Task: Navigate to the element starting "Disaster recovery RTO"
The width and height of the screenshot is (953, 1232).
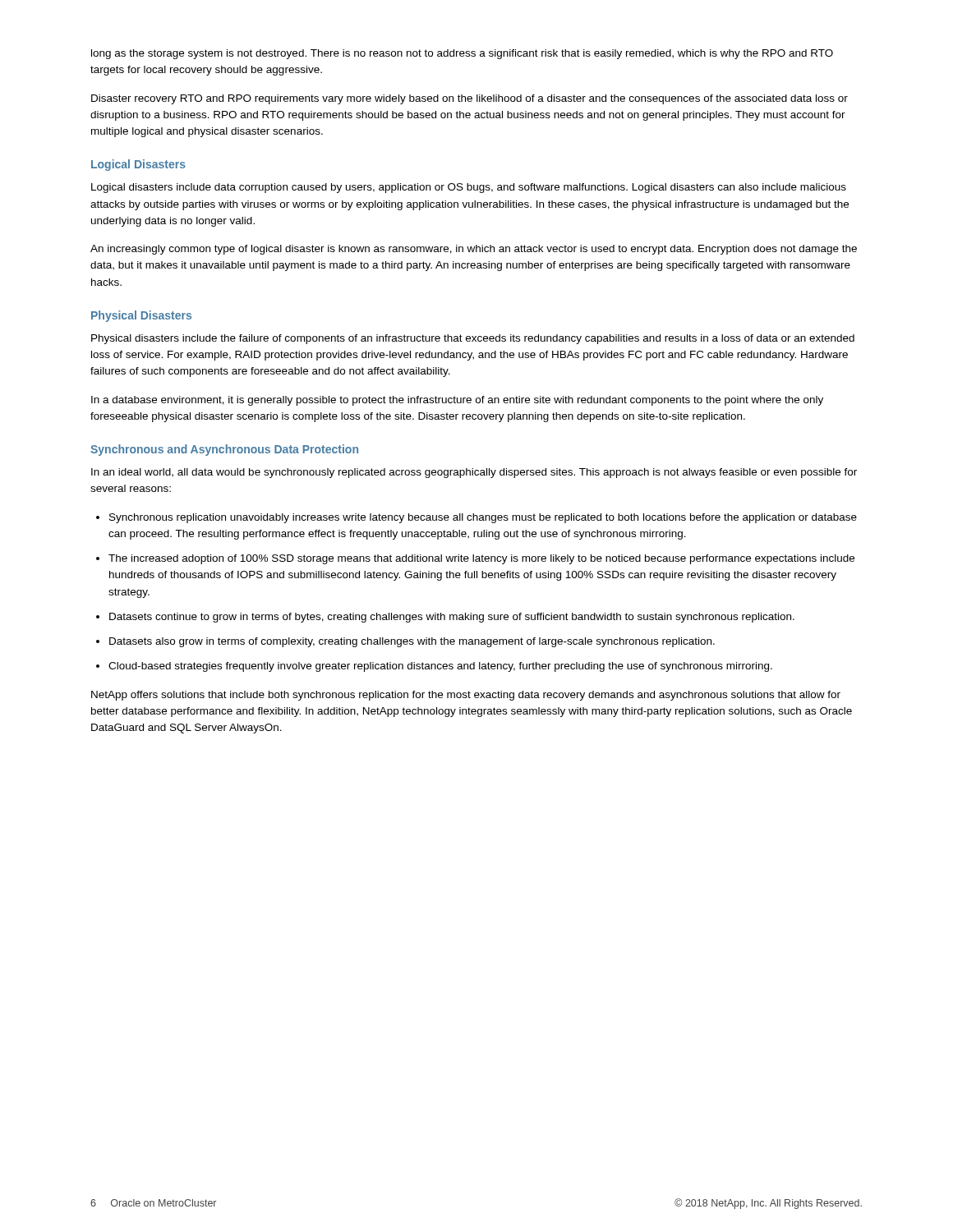Action: (x=469, y=114)
